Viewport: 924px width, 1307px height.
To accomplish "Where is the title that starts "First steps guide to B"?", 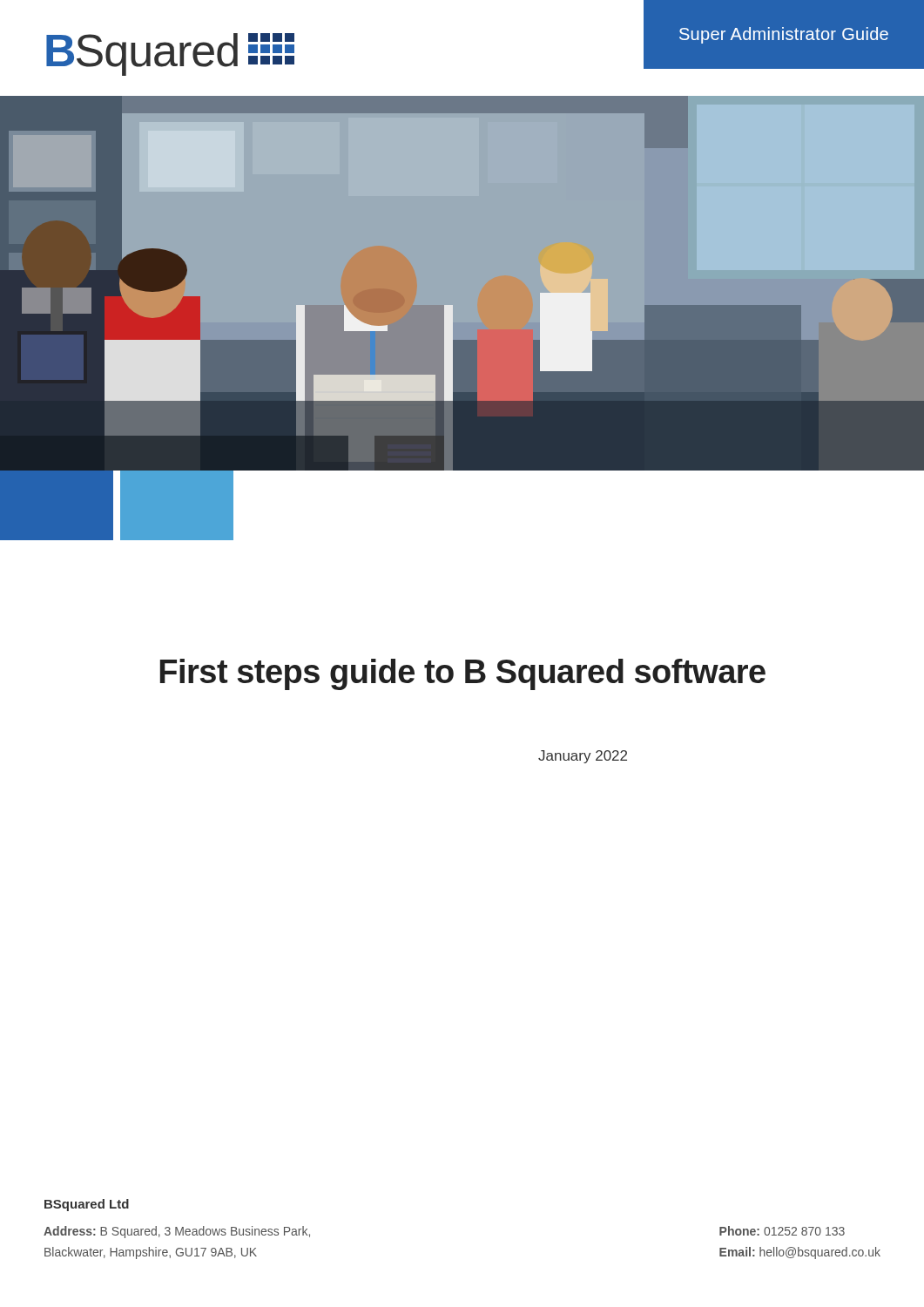I will (462, 672).
